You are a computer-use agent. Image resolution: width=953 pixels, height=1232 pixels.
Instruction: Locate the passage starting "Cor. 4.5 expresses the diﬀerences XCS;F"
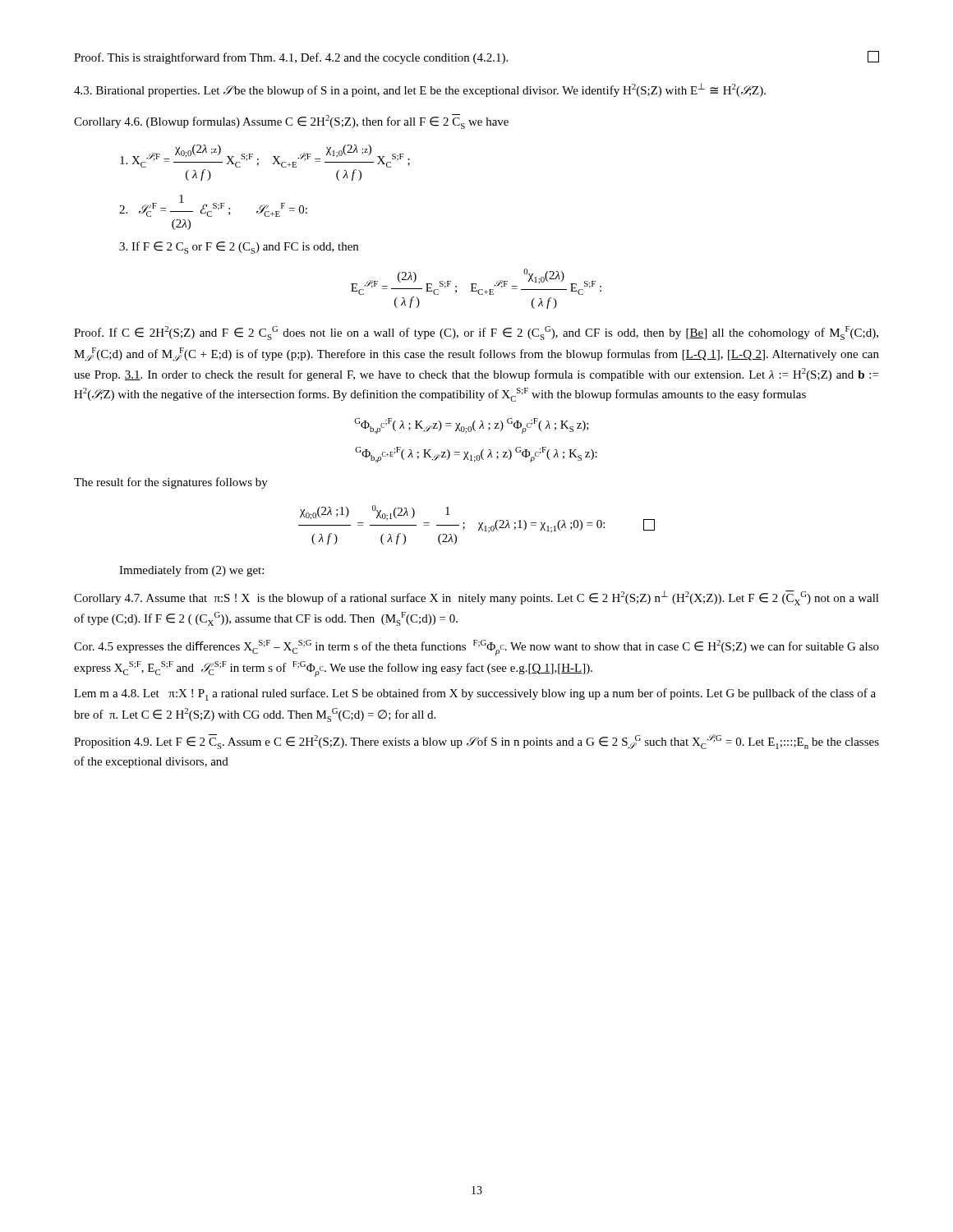(476, 657)
